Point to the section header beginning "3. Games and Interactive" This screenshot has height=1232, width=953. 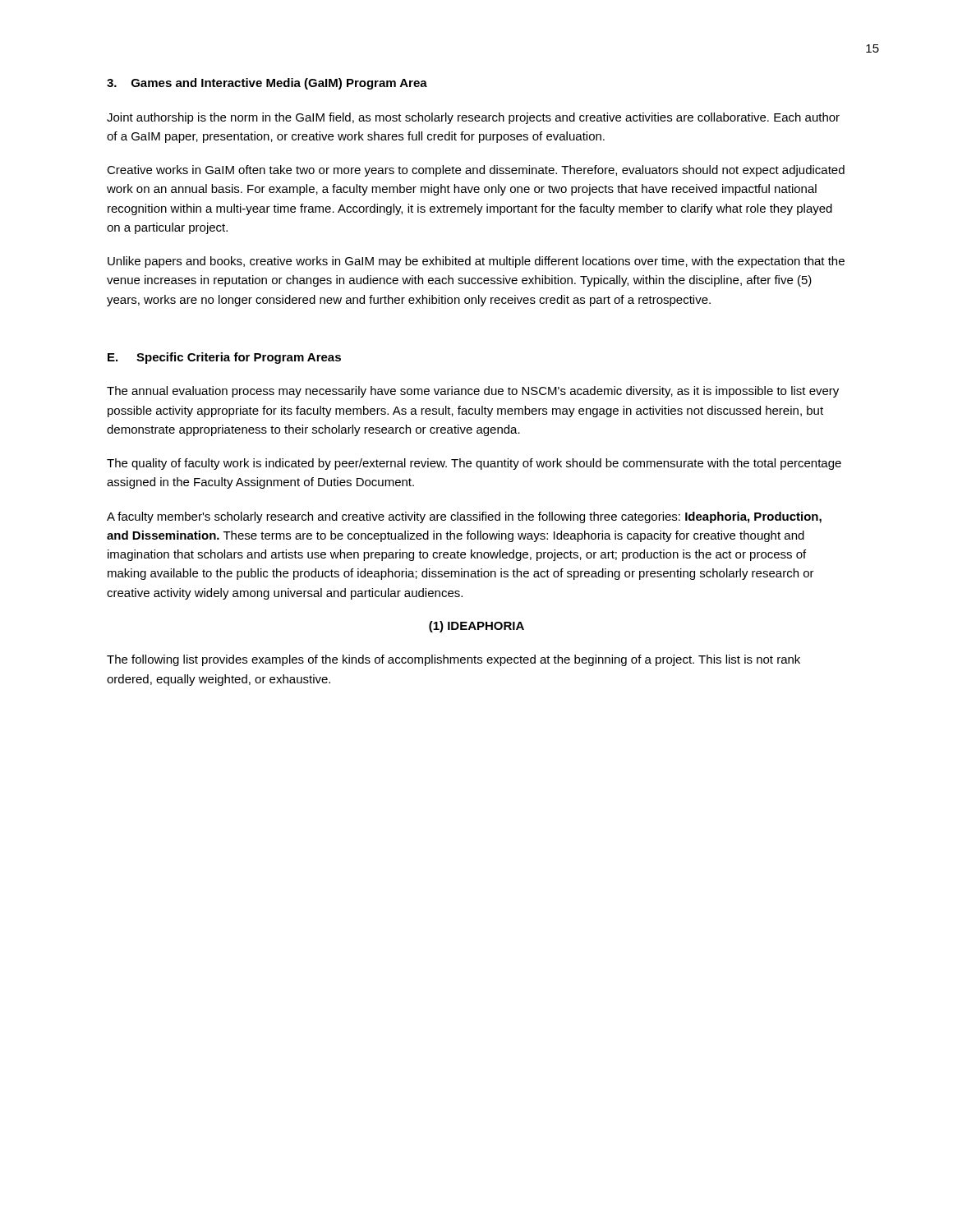coord(267,83)
